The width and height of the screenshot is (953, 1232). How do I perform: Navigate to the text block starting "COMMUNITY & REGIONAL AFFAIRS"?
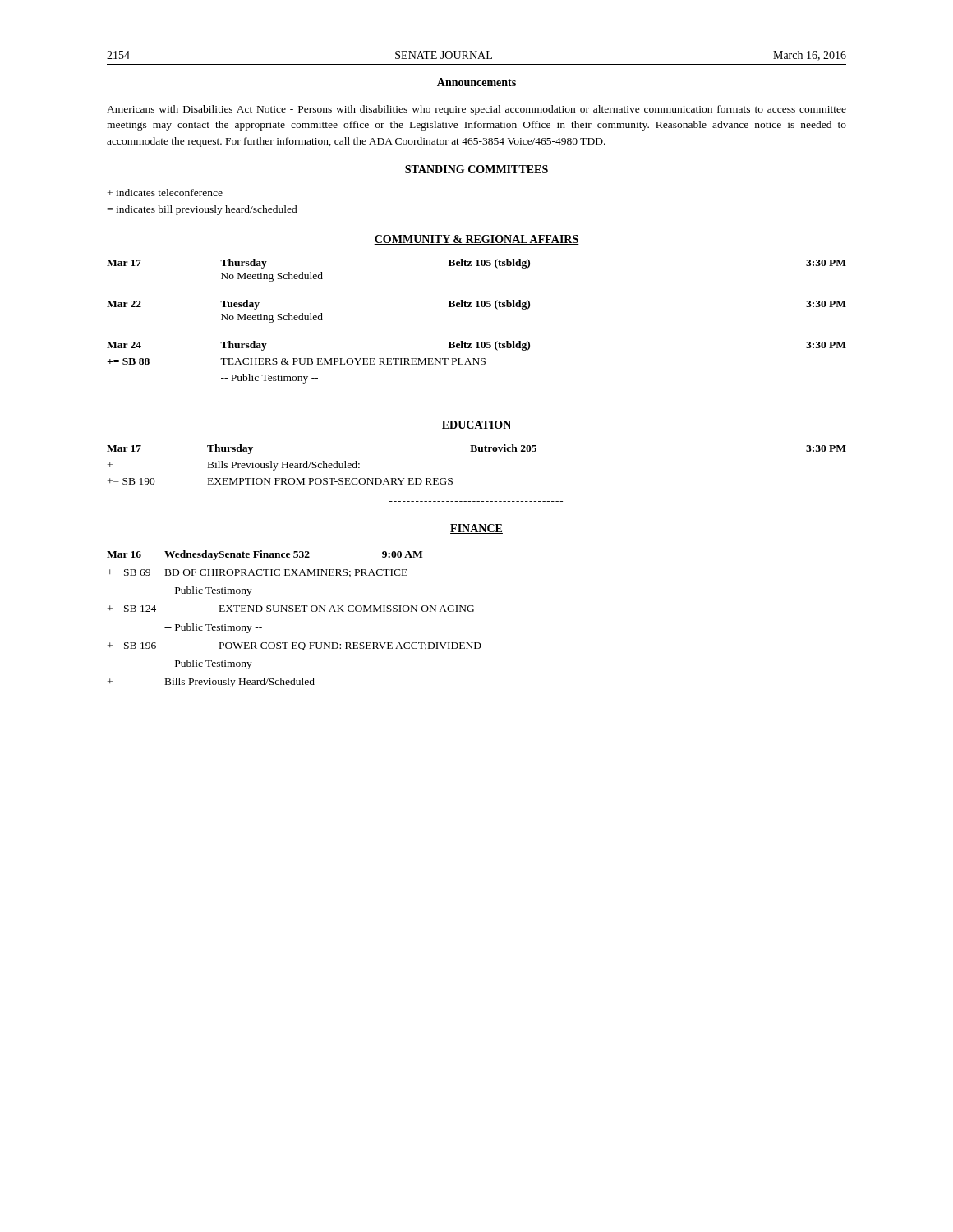(476, 240)
